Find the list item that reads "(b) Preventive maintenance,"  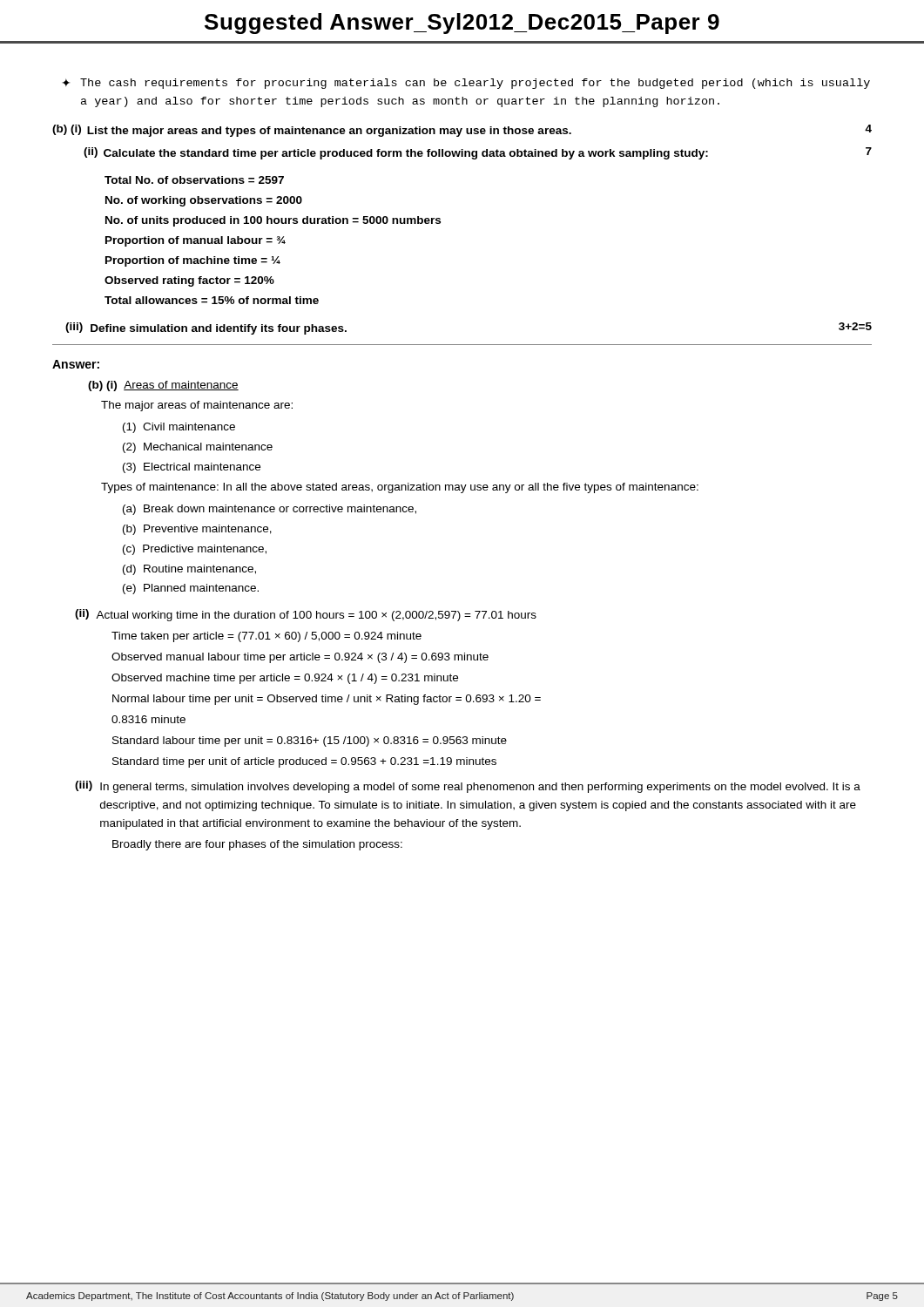pyautogui.click(x=197, y=528)
